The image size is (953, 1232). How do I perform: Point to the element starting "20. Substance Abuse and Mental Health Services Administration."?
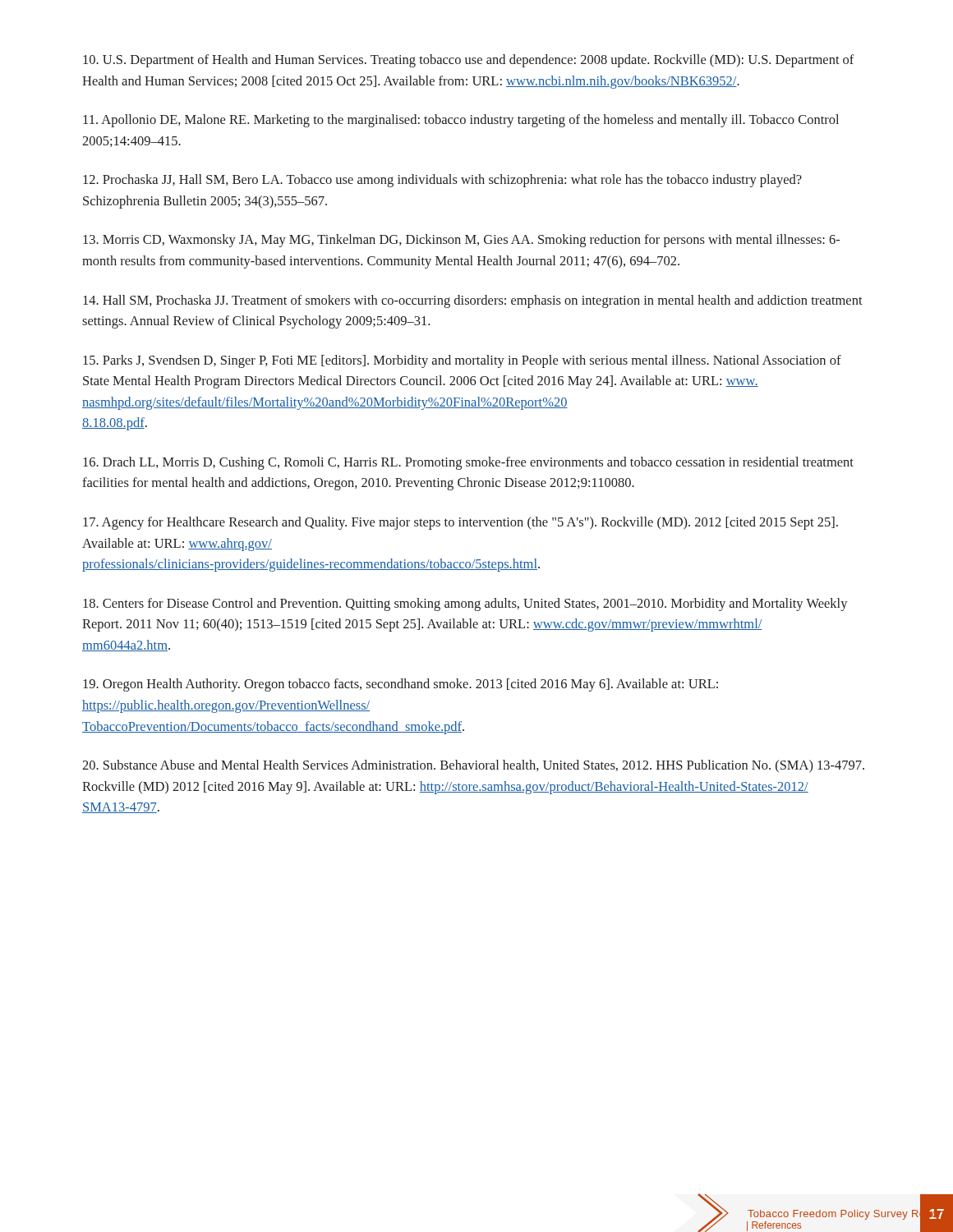tap(474, 786)
